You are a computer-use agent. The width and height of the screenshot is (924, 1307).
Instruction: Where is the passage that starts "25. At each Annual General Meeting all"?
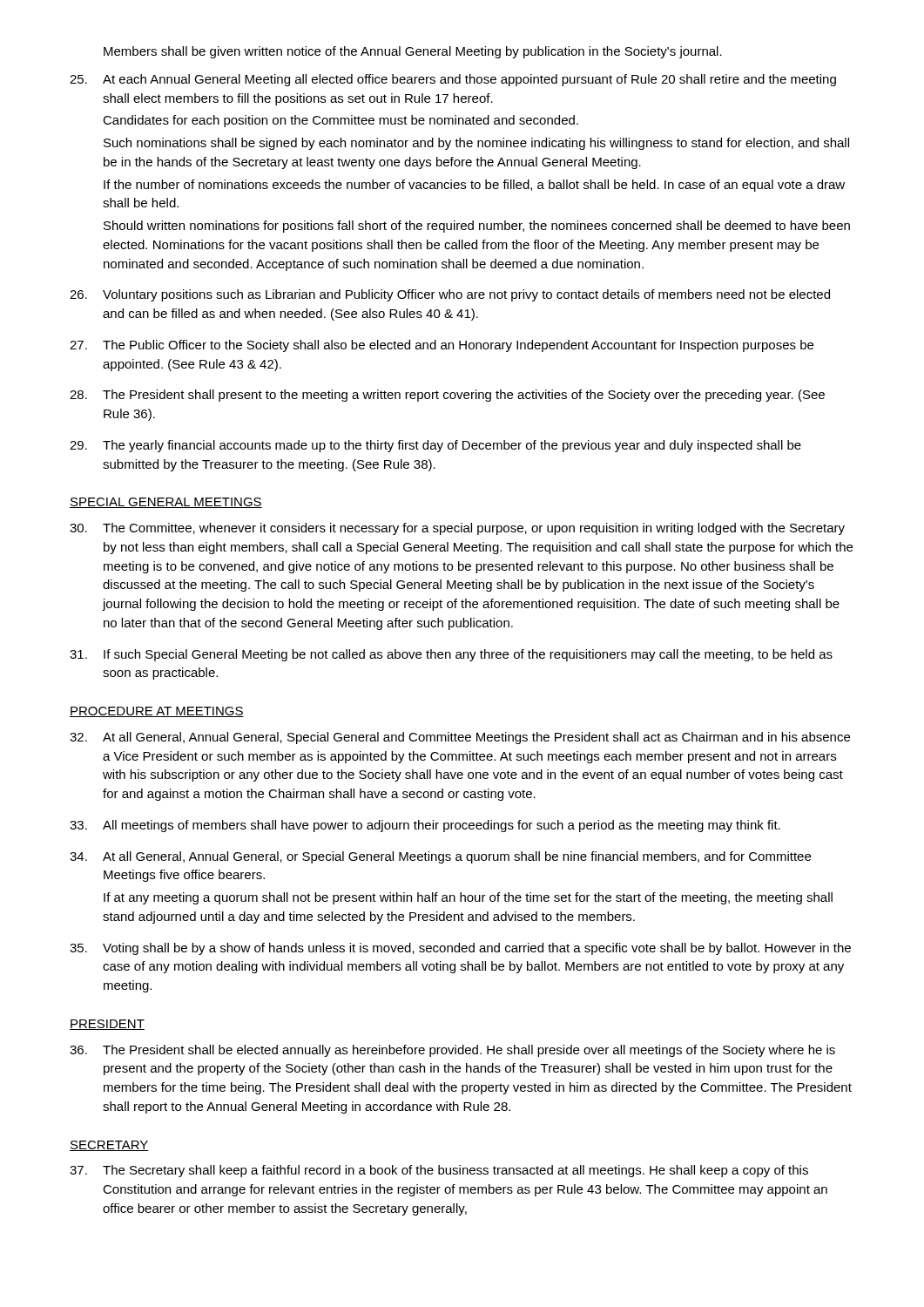[462, 173]
